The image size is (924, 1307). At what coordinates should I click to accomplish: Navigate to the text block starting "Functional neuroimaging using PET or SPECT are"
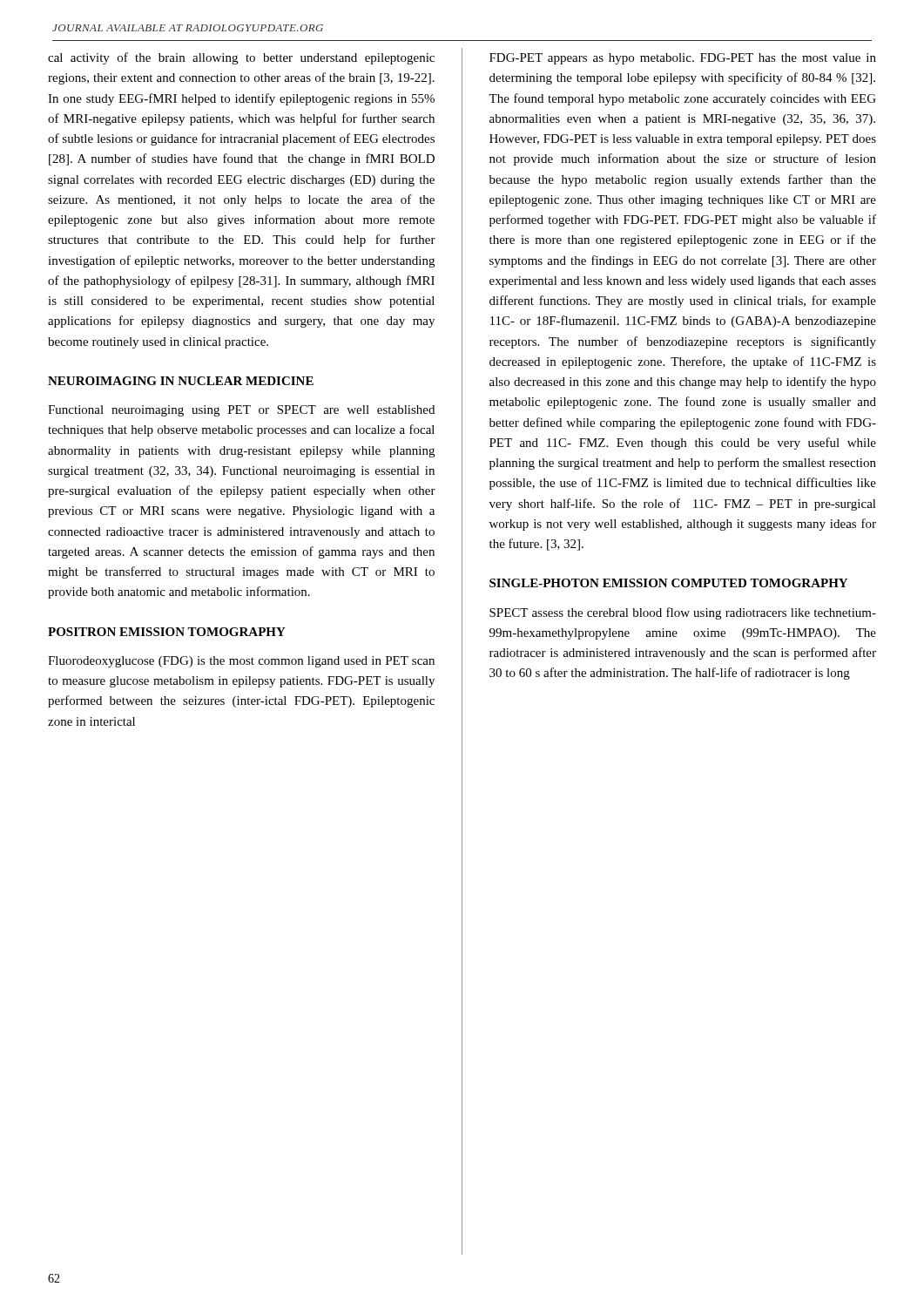(241, 501)
